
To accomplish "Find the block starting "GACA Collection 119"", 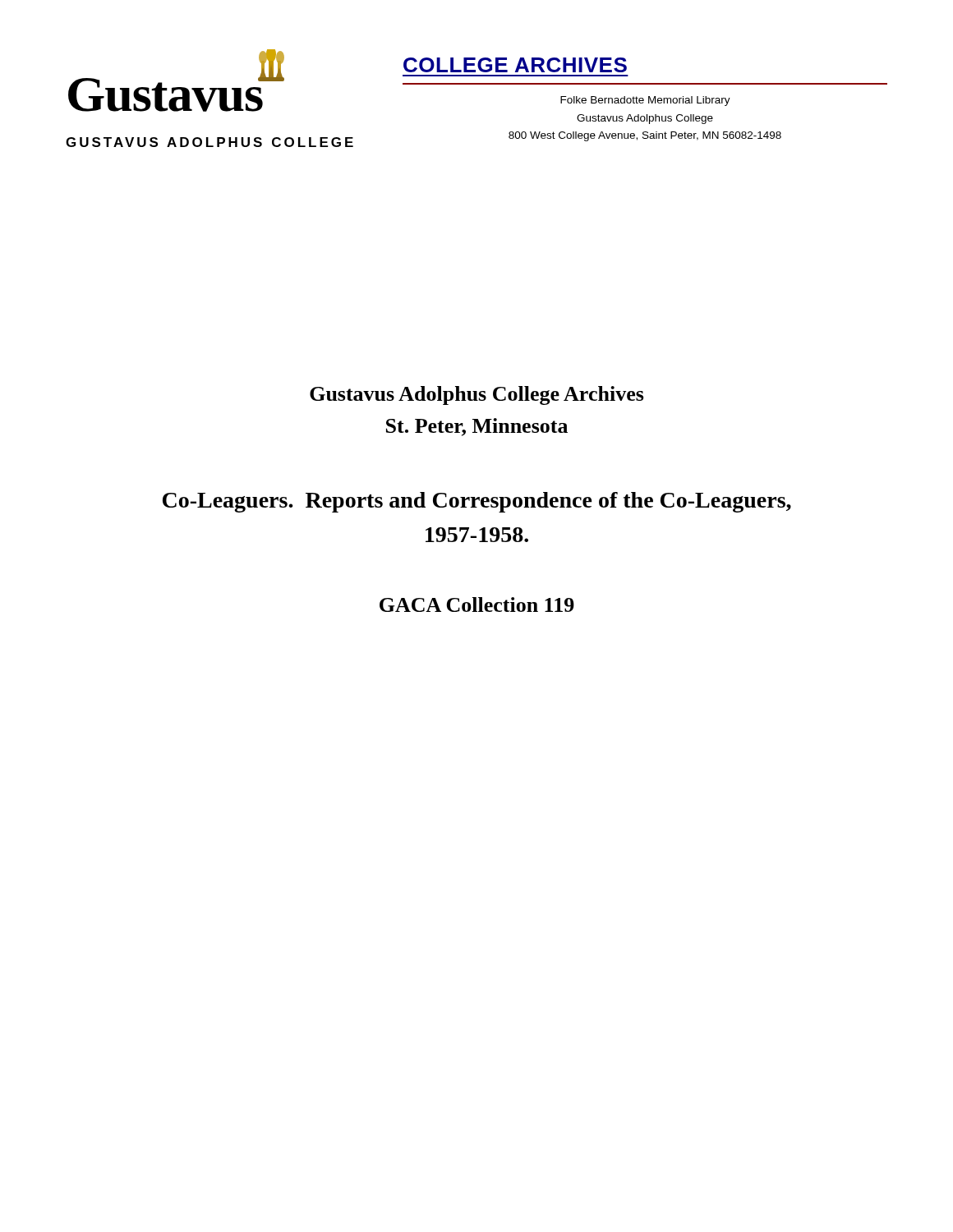I will [476, 605].
